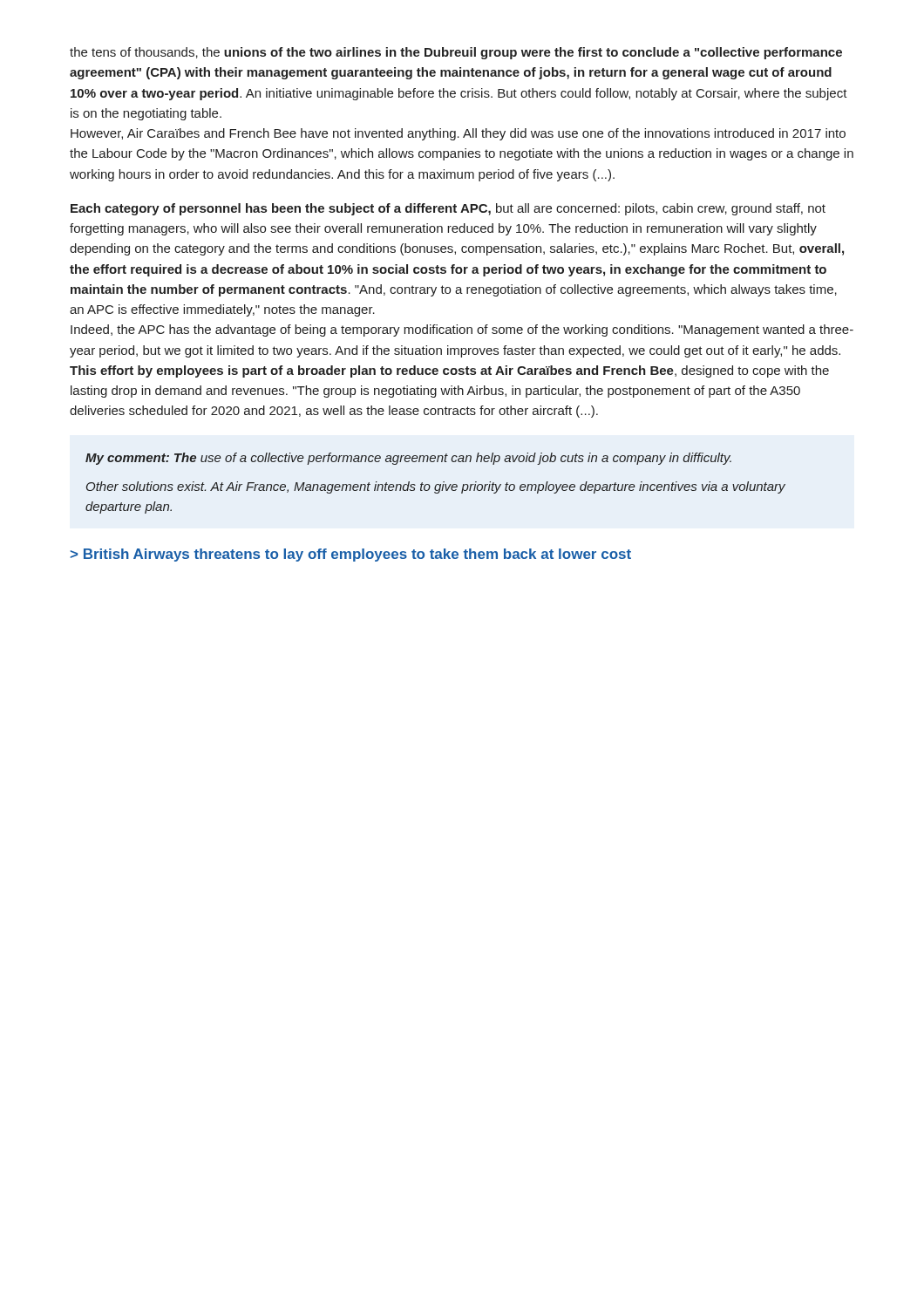Select the element starting "the tens of thousands, the"
The width and height of the screenshot is (924, 1308).
[x=456, y=53]
